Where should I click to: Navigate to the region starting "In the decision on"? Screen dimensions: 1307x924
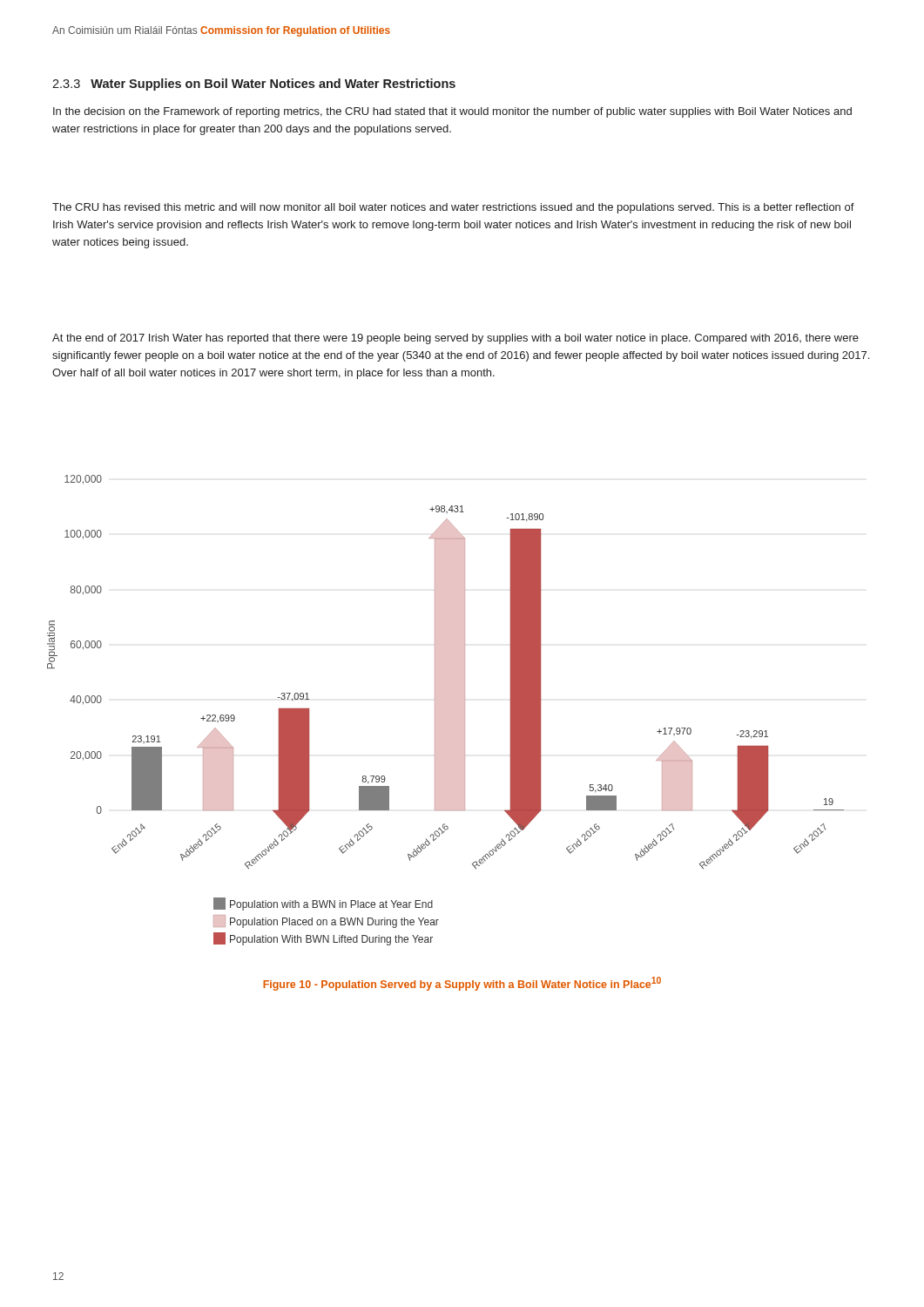pos(452,120)
